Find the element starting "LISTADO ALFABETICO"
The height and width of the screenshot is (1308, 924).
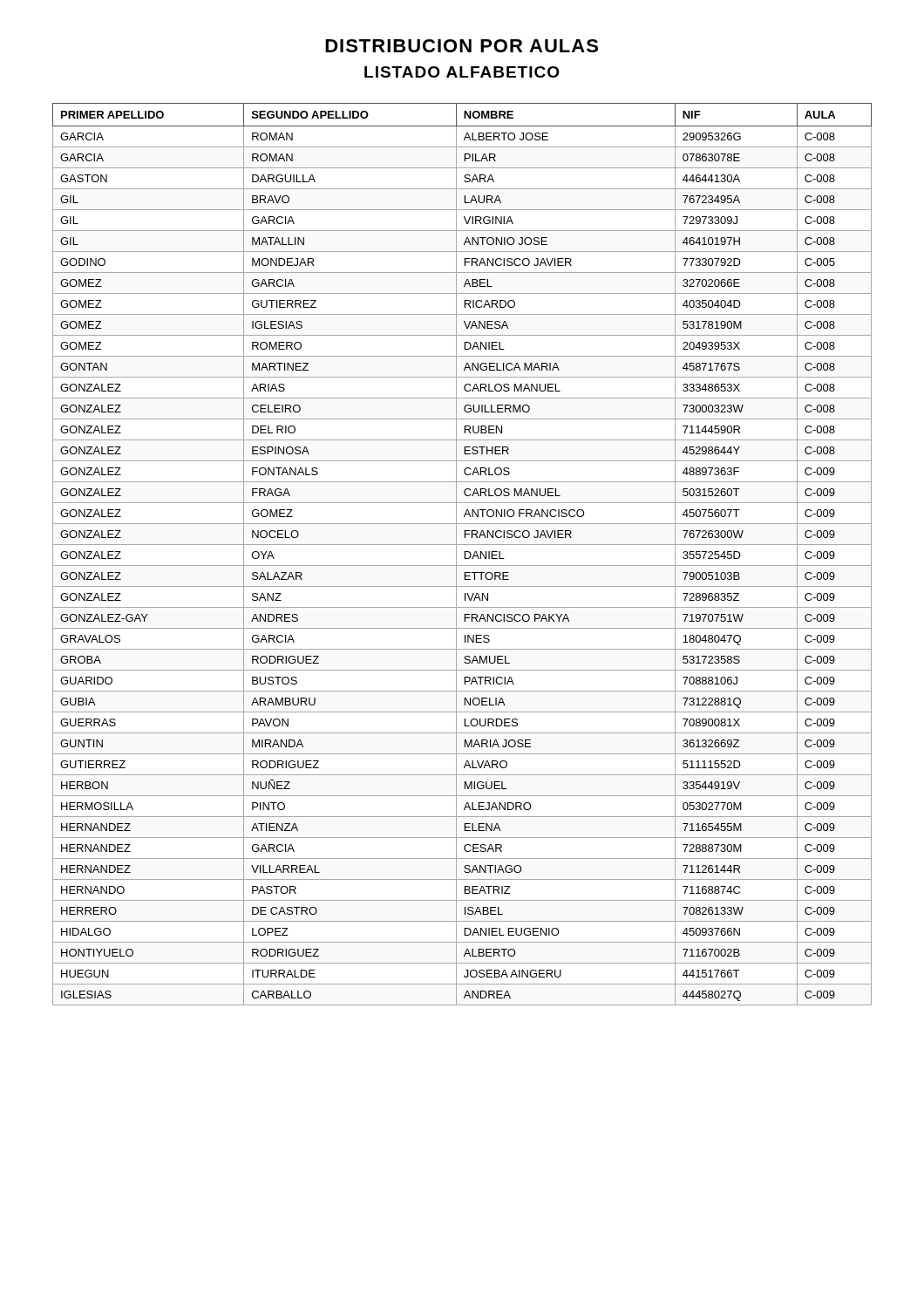pos(462,72)
